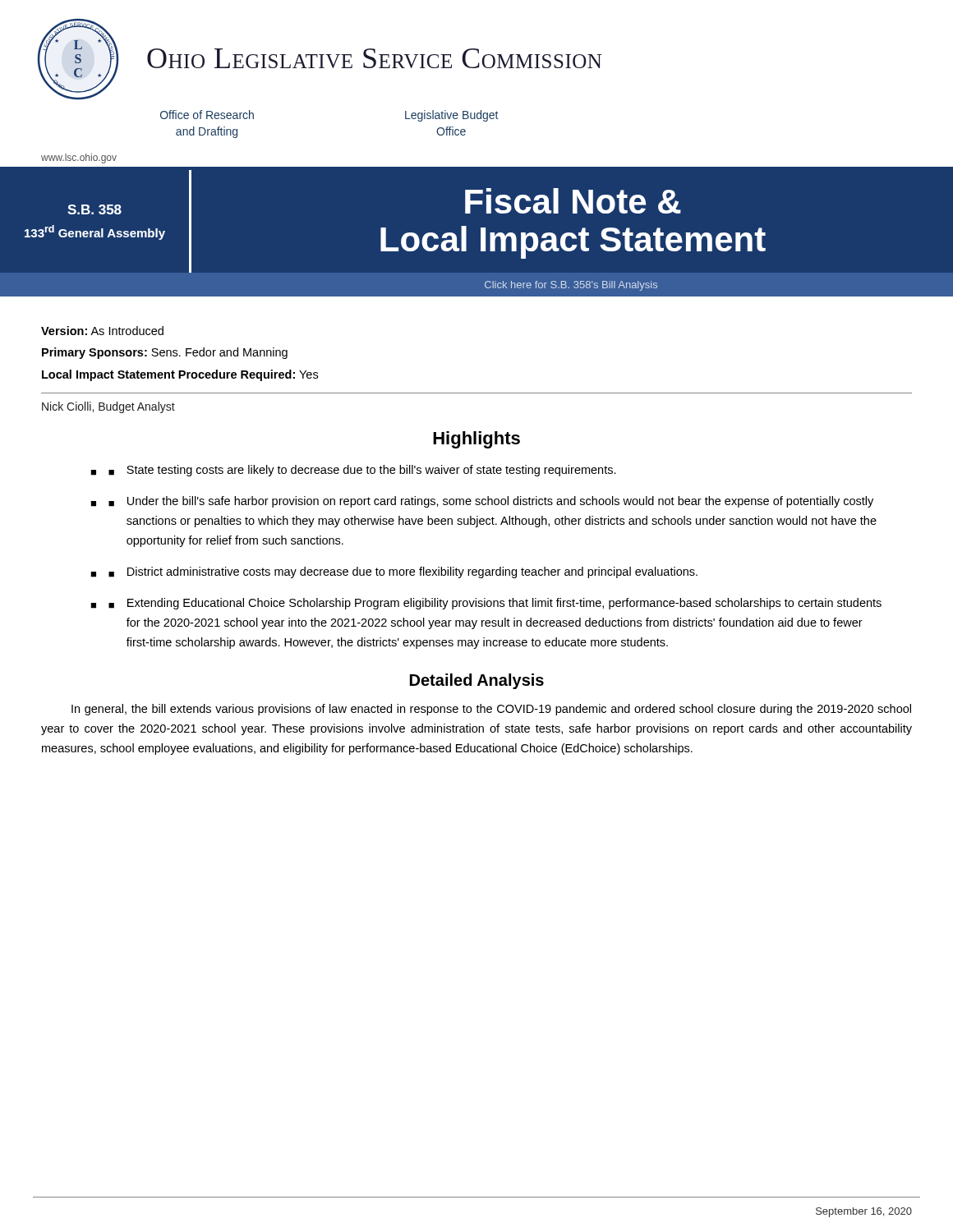
Task: Where does it say "Legislative BudgetOffice"?
Action: coord(451,123)
